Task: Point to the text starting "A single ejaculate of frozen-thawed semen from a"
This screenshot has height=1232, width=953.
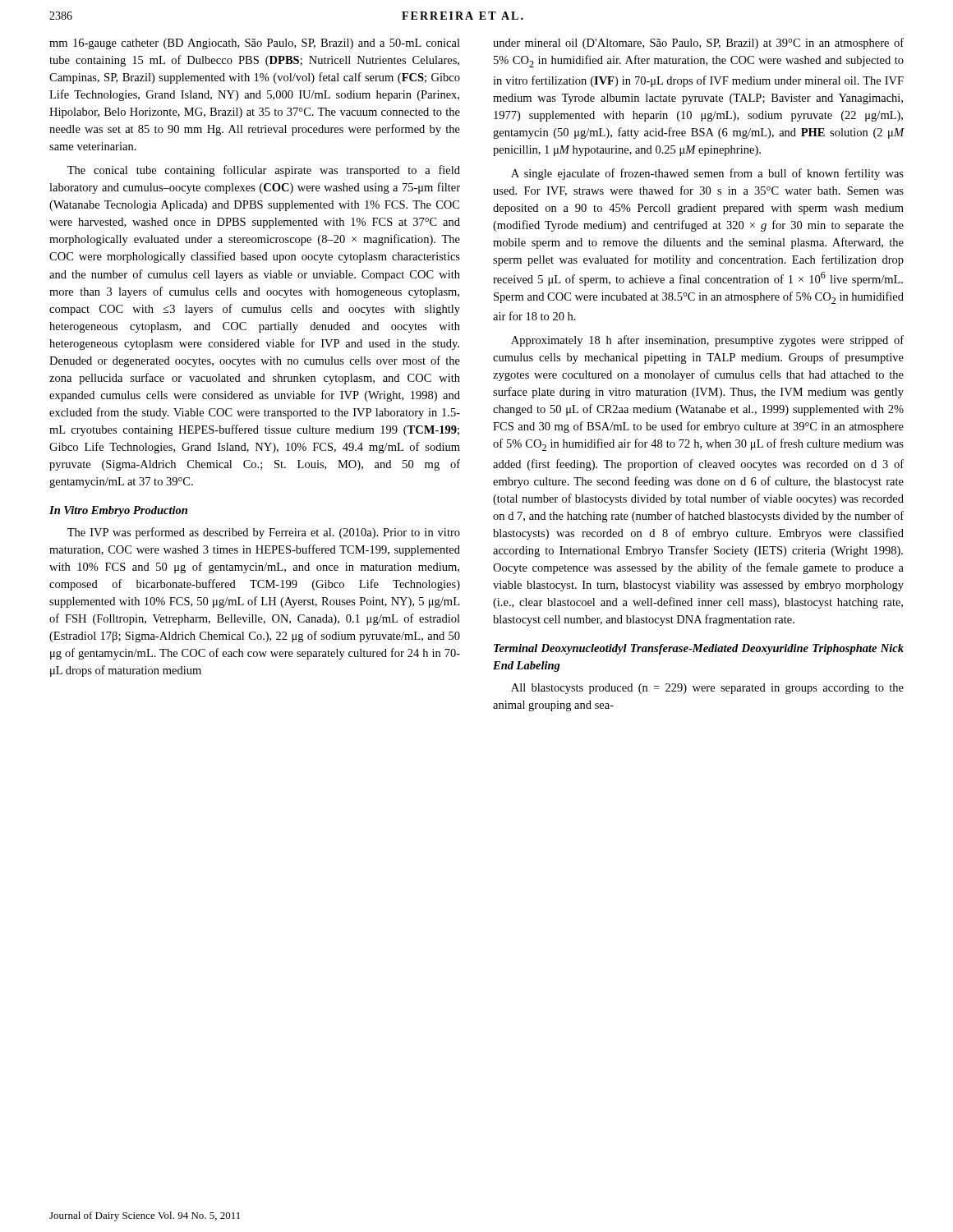Action: tap(698, 245)
